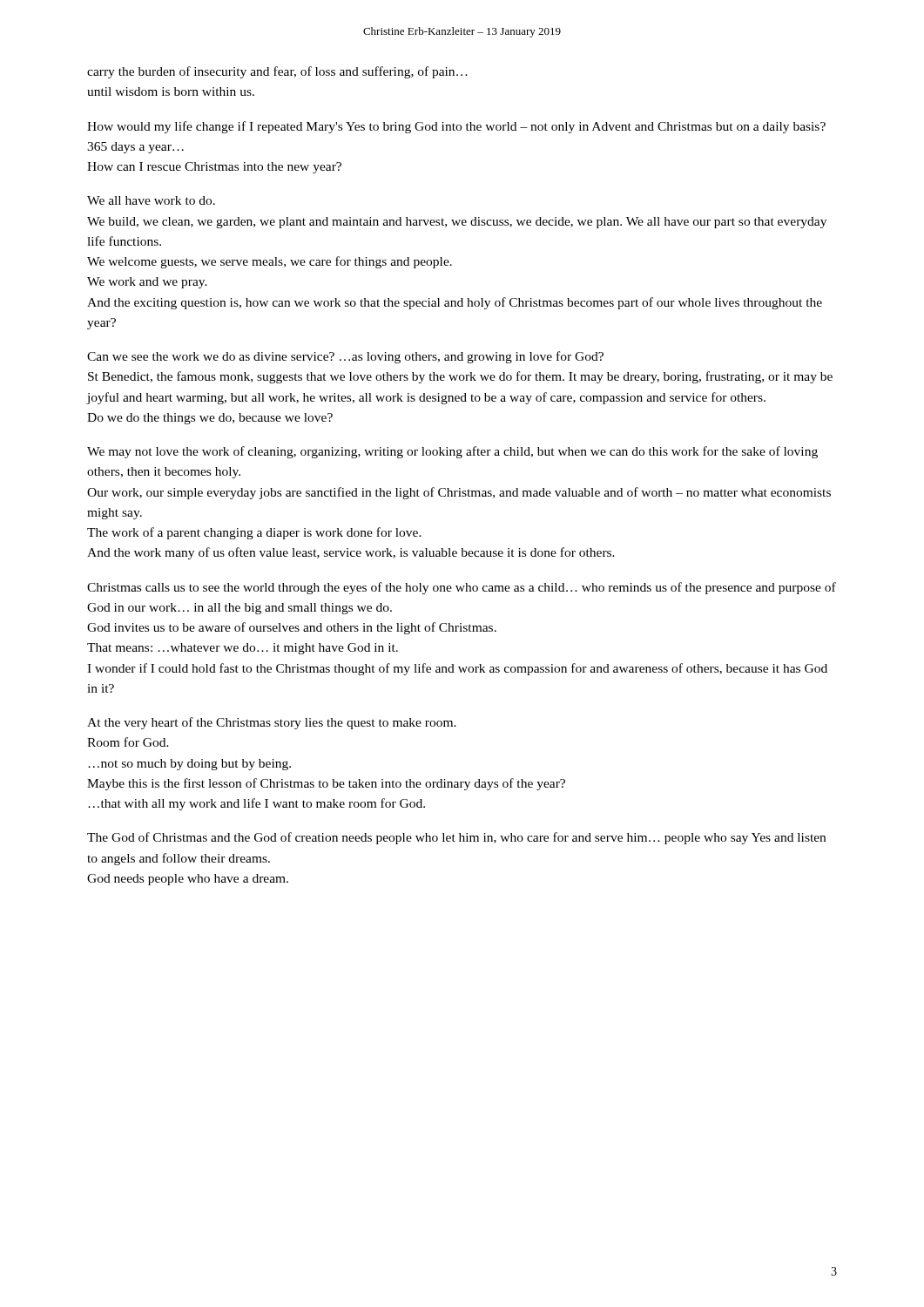Find the text block that reads "carry the burden of"

coord(462,81)
